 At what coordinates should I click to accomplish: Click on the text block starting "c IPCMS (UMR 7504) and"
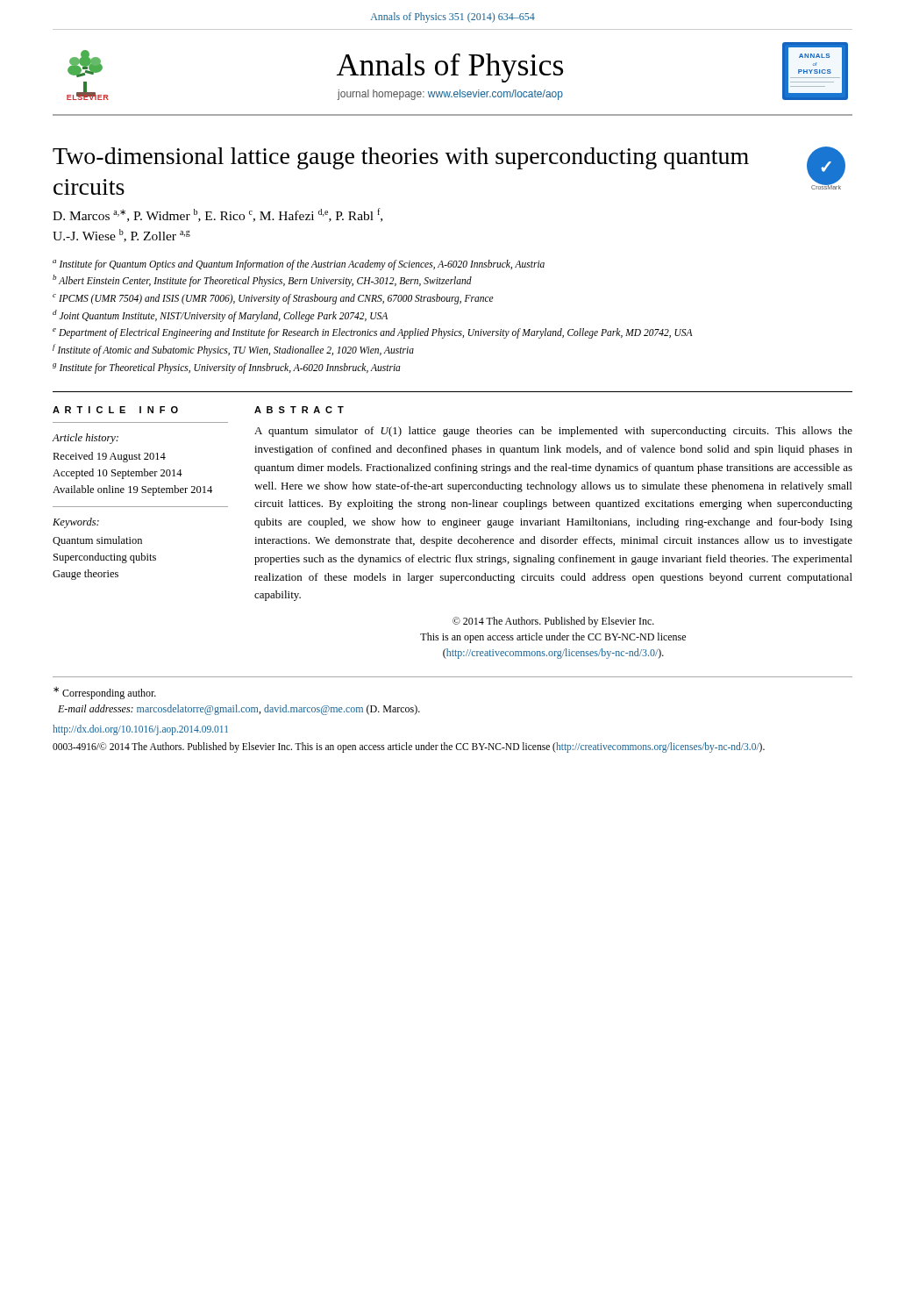[x=273, y=297]
